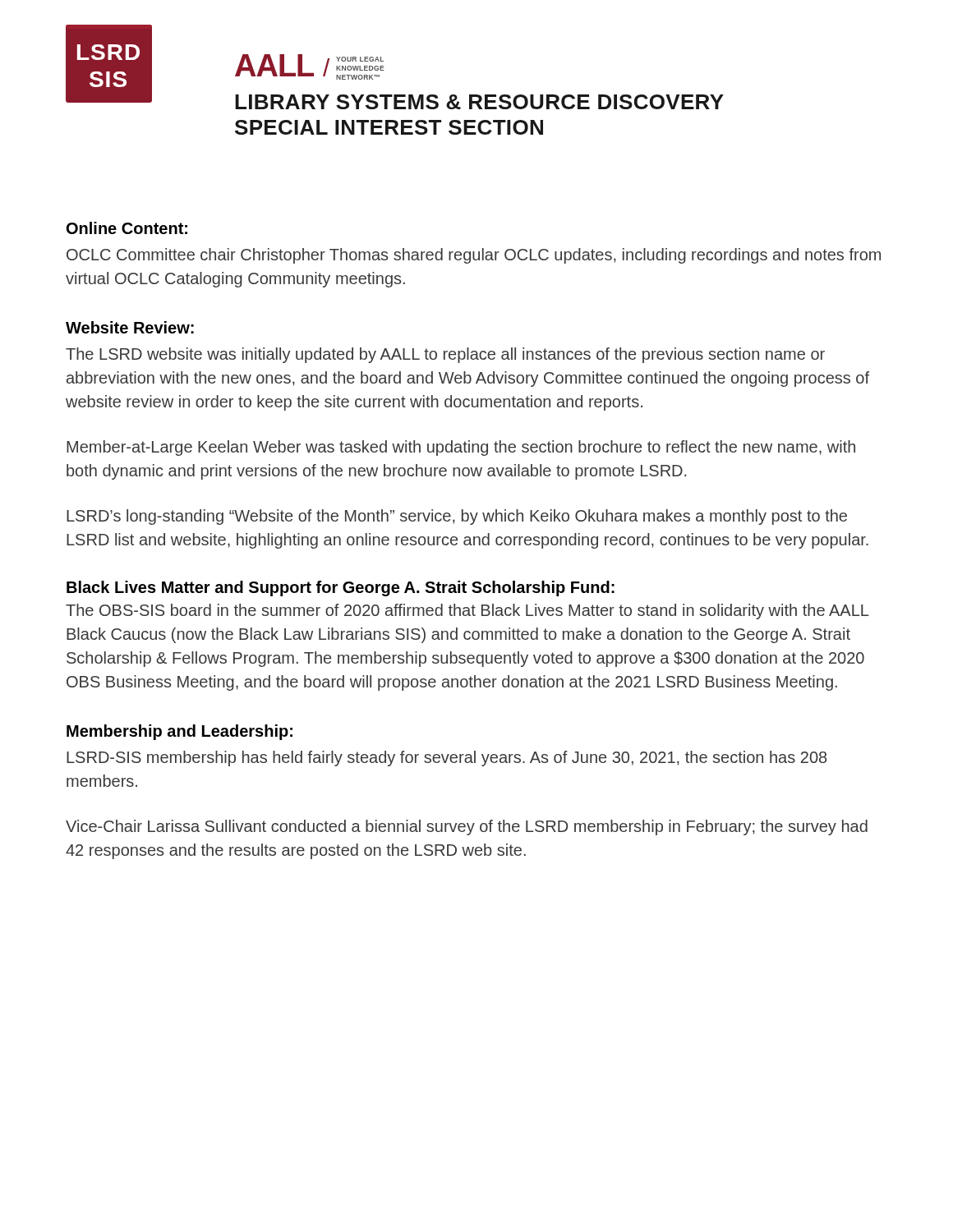Find the text block containing "LSRD-SIS membership has"
The image size is (953, 1232).
[x=447, y=769]
